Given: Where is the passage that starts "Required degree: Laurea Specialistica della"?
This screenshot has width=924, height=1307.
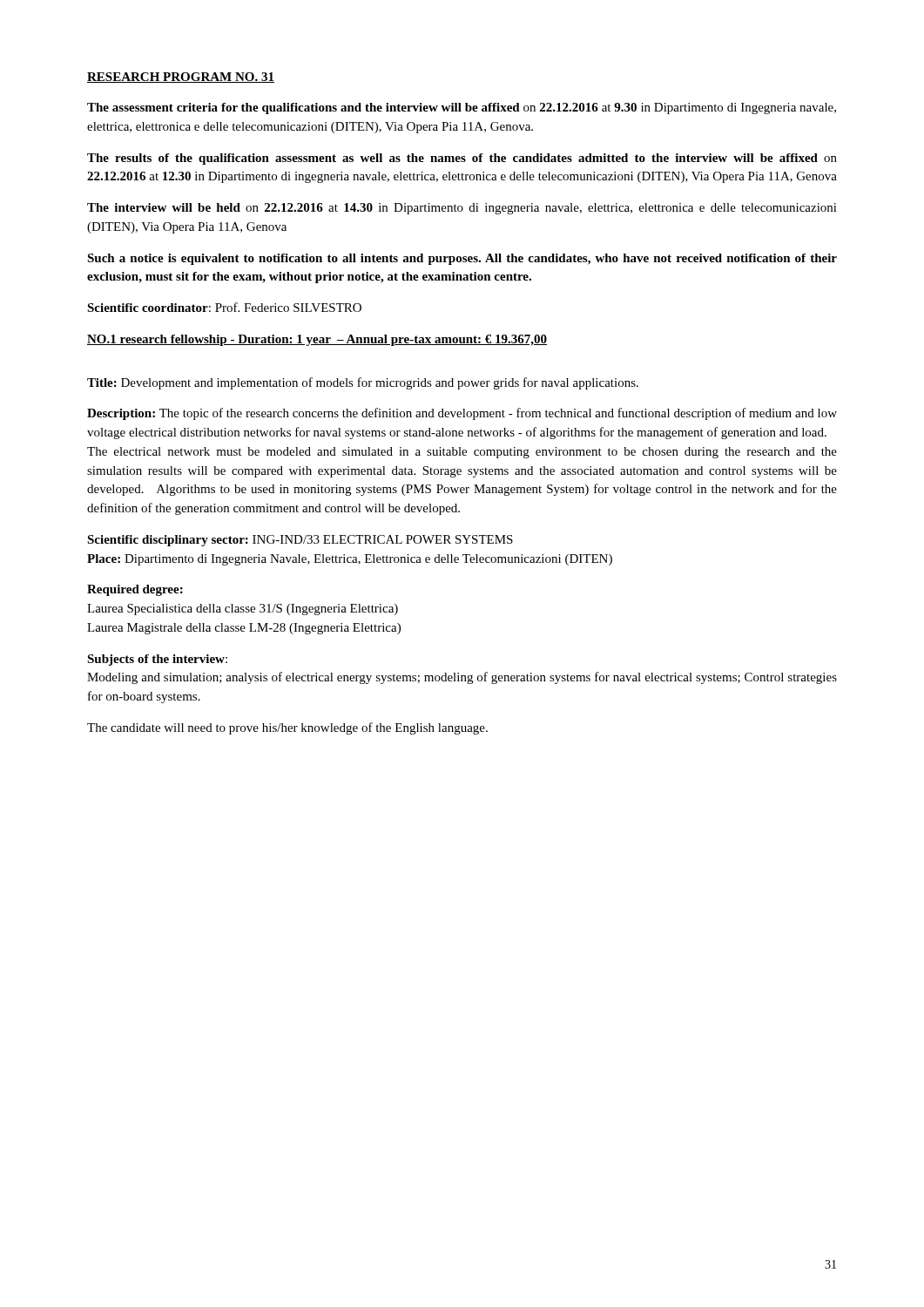Looking at the screenshot, I should (244, 608).
